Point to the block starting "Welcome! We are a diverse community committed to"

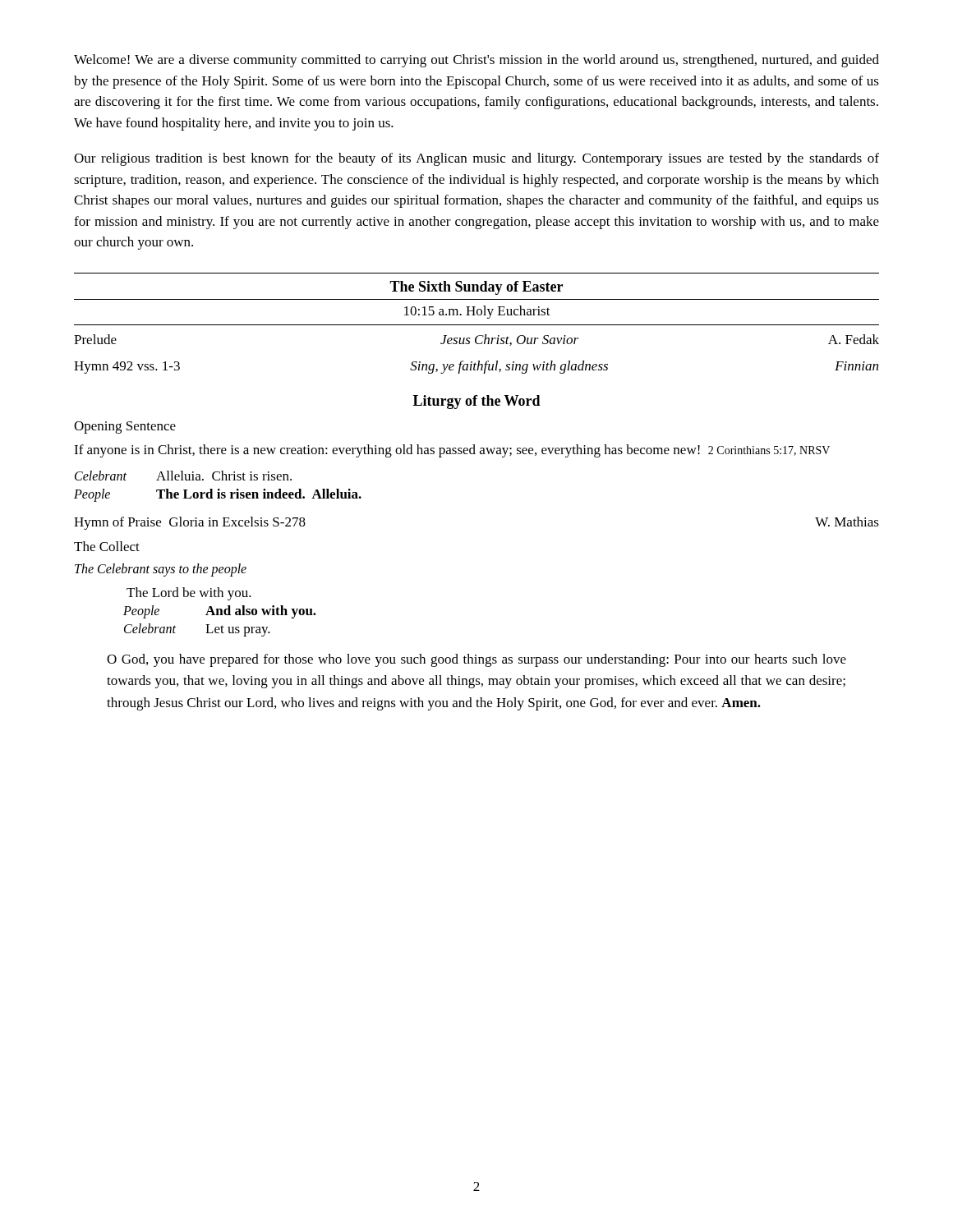[x=476, y=91]
